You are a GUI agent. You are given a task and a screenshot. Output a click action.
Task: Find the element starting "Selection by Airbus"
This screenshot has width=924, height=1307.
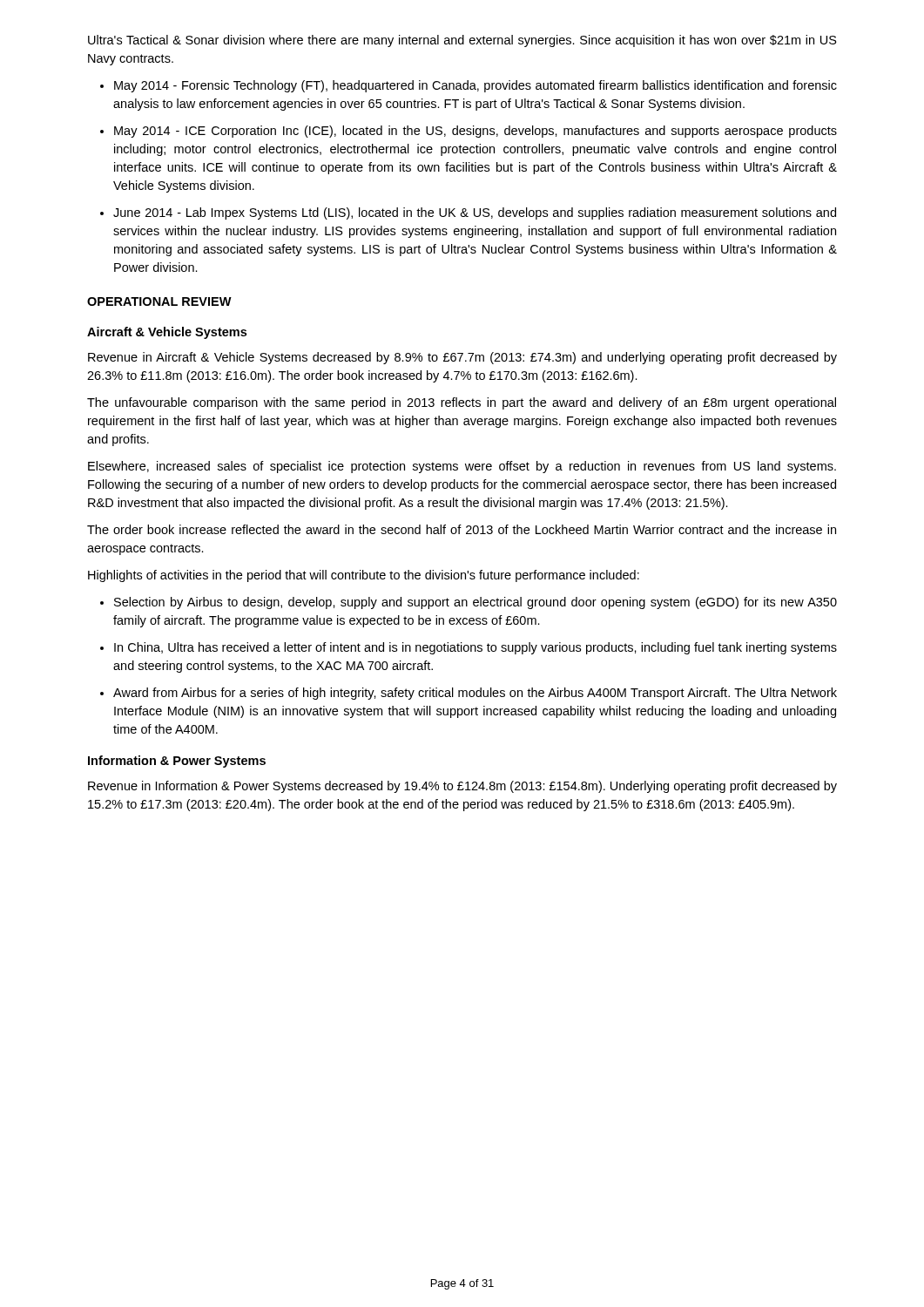pyautogui.click(x=475, y=612)
